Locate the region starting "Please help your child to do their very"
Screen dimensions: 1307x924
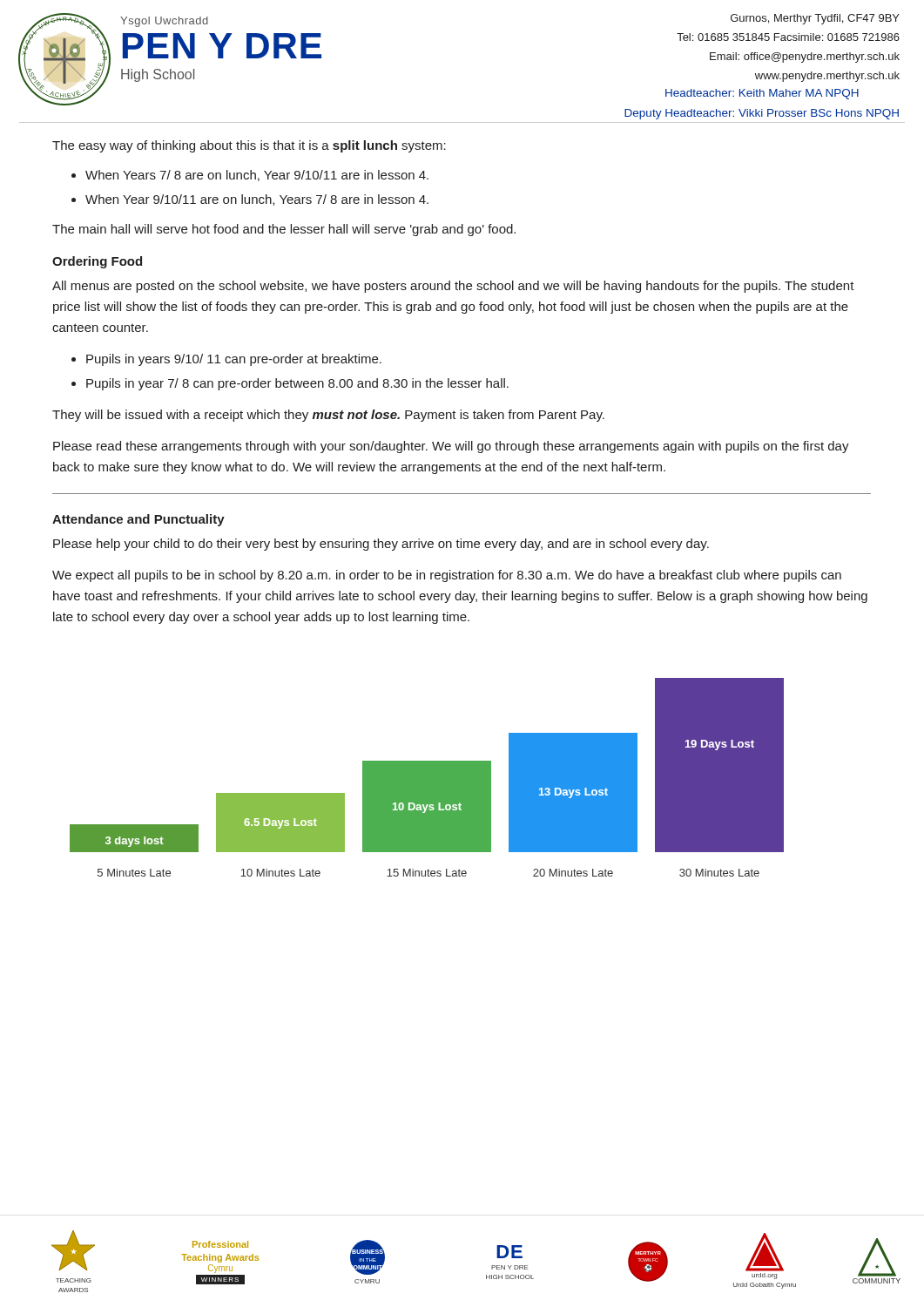point(381,543)
